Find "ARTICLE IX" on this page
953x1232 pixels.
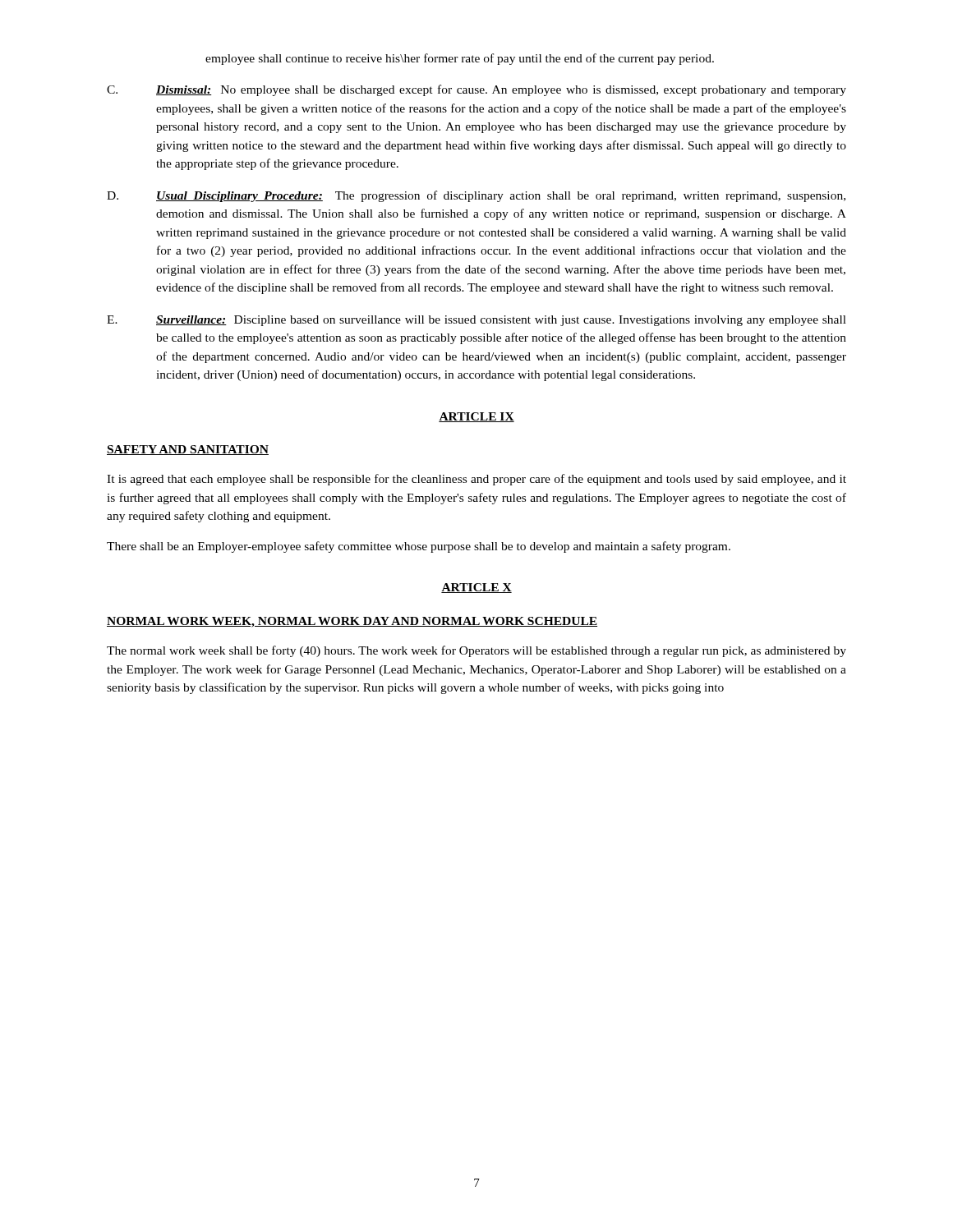[x=476, y=416]
